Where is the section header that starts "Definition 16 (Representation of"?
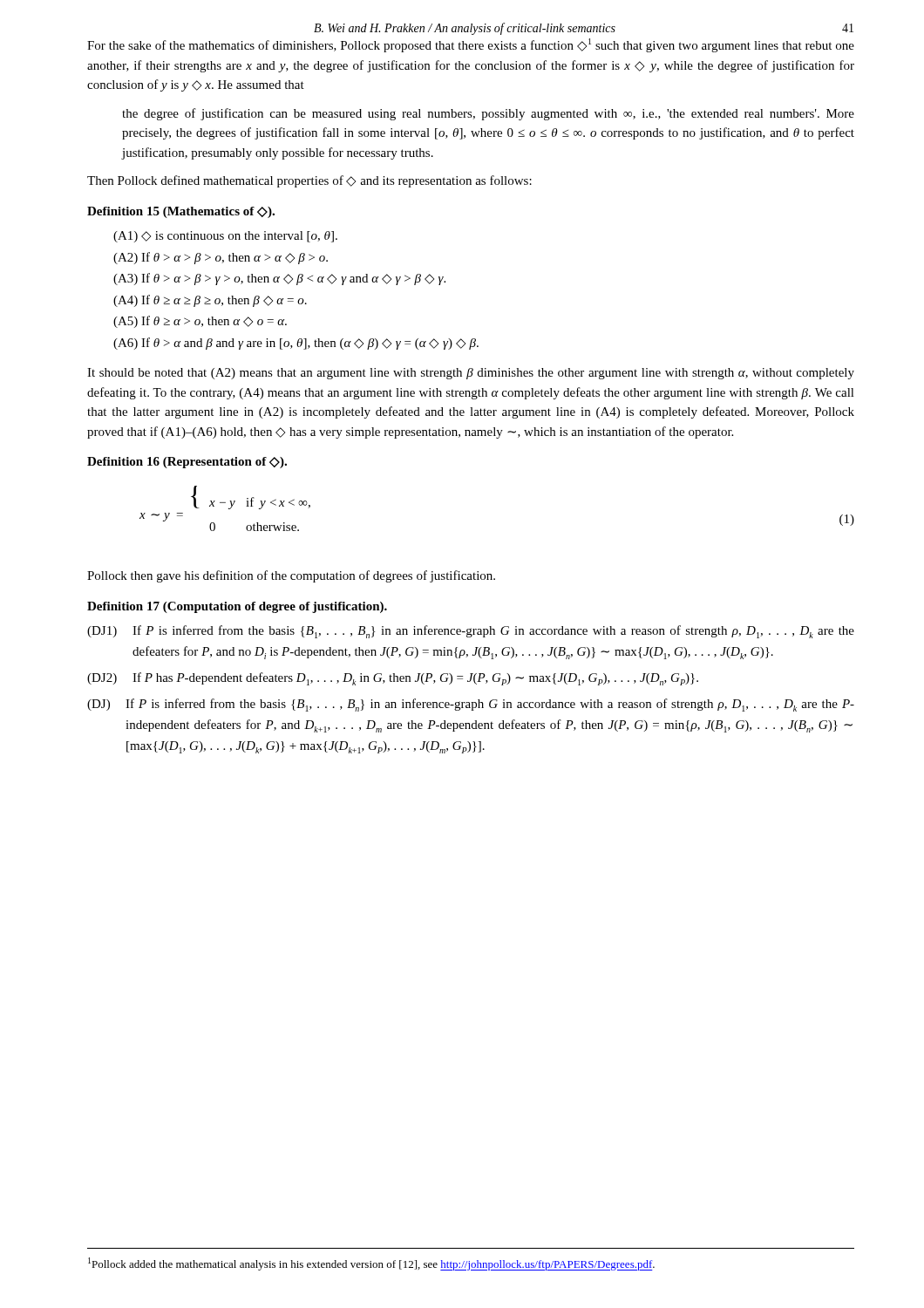The image size is (924, 1308). 187,461
